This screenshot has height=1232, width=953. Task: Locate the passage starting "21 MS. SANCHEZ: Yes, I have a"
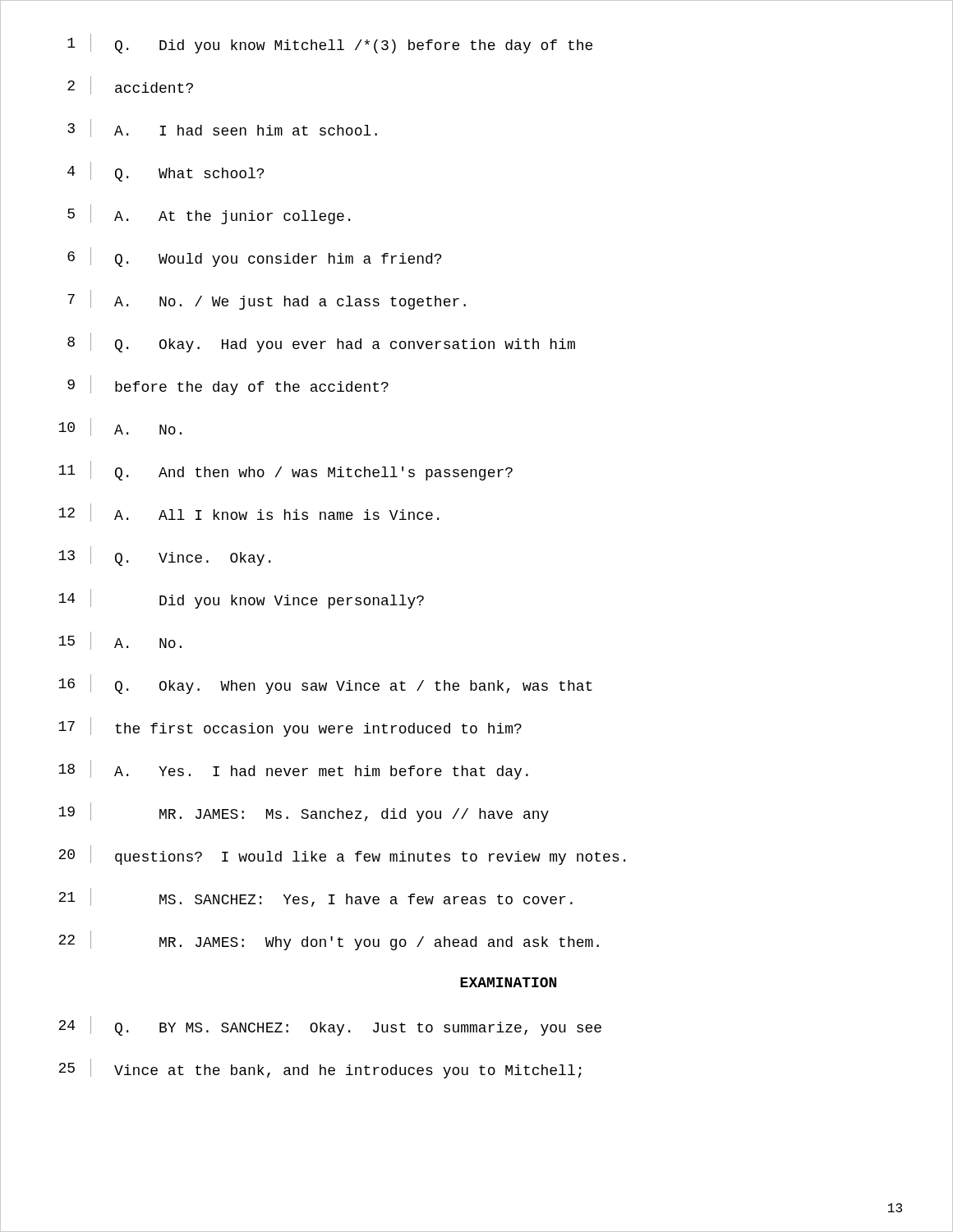[476, 899]
